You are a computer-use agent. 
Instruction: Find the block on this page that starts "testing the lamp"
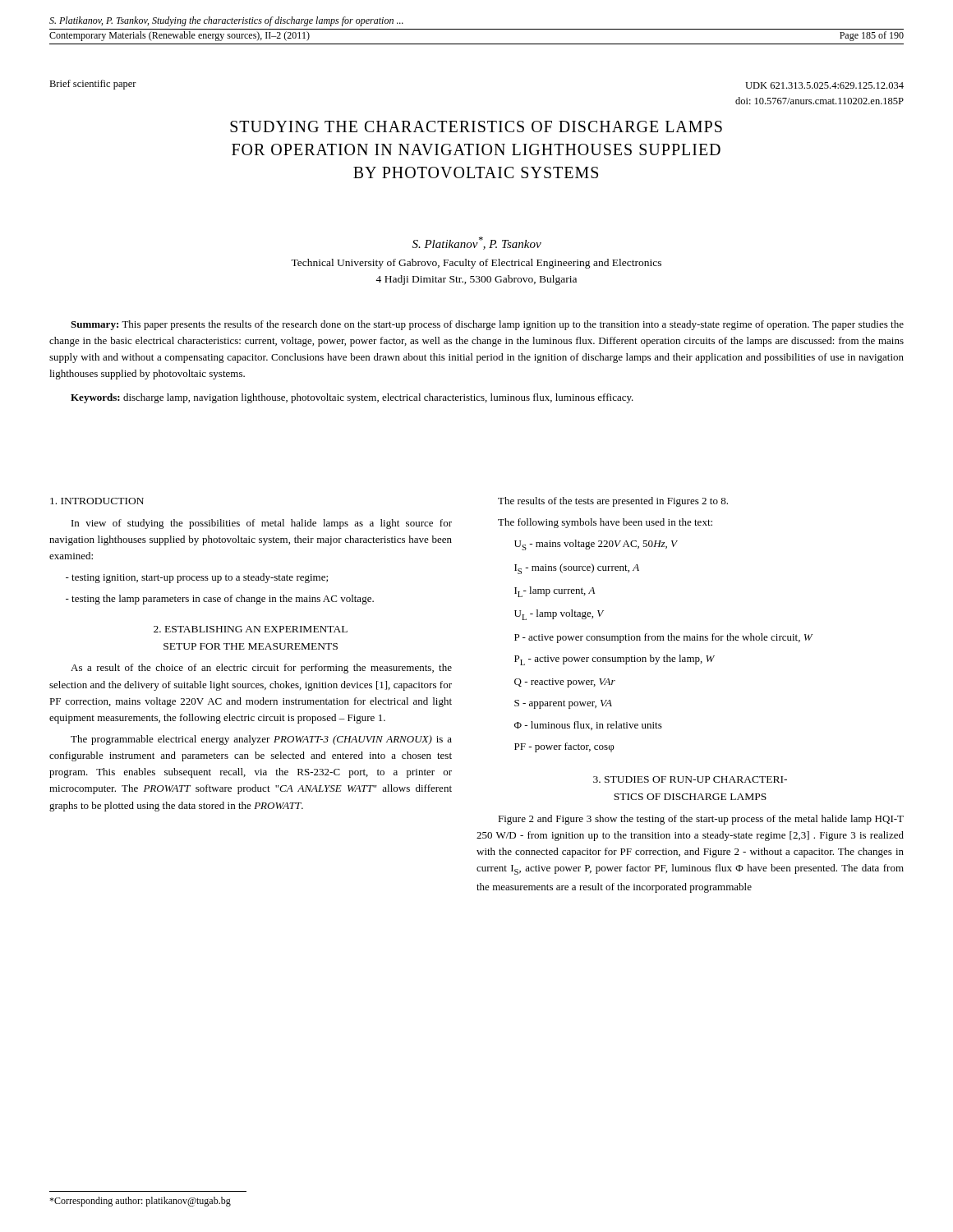coord(259,599)
